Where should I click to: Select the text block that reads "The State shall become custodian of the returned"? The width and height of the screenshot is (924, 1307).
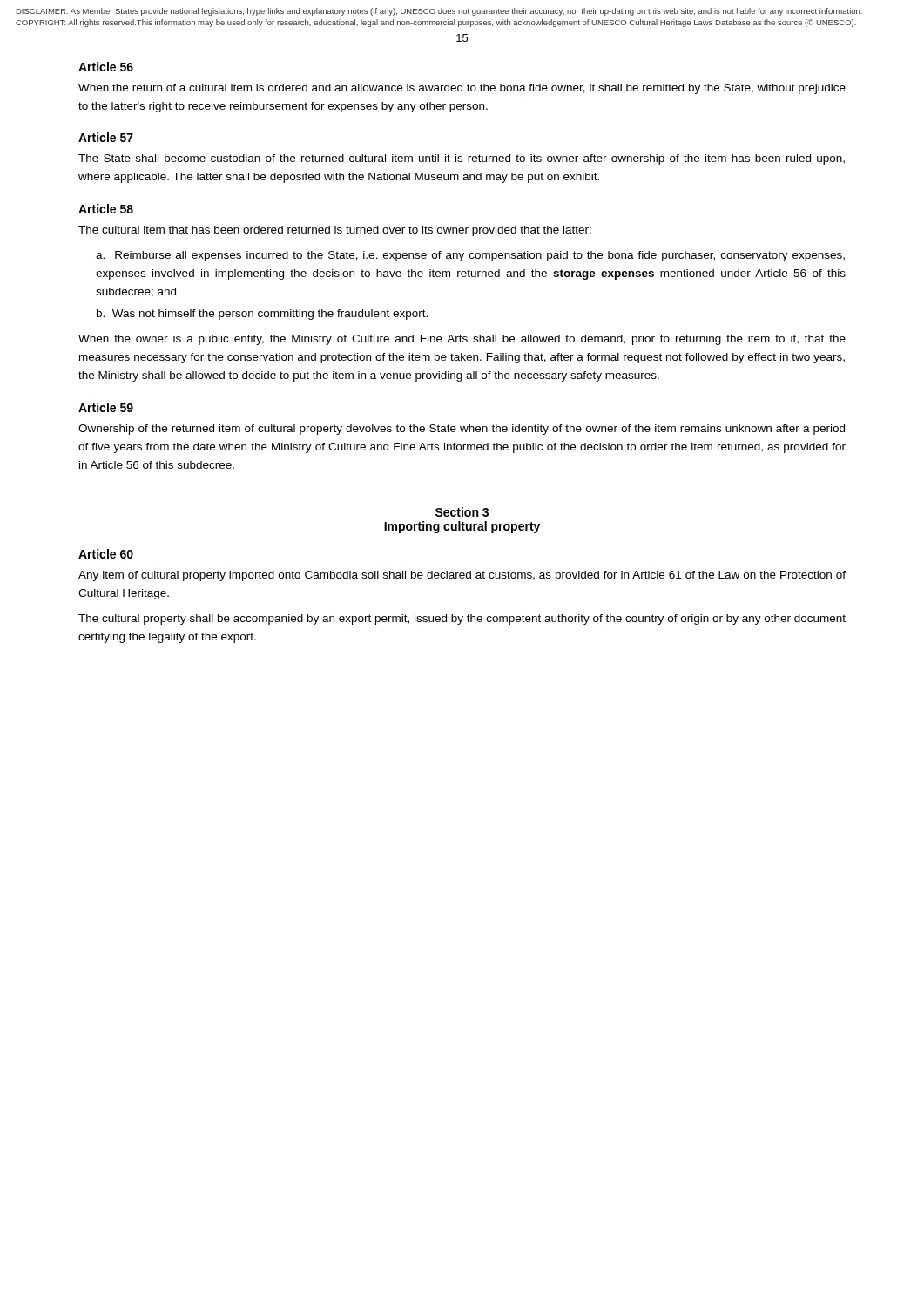462,168
